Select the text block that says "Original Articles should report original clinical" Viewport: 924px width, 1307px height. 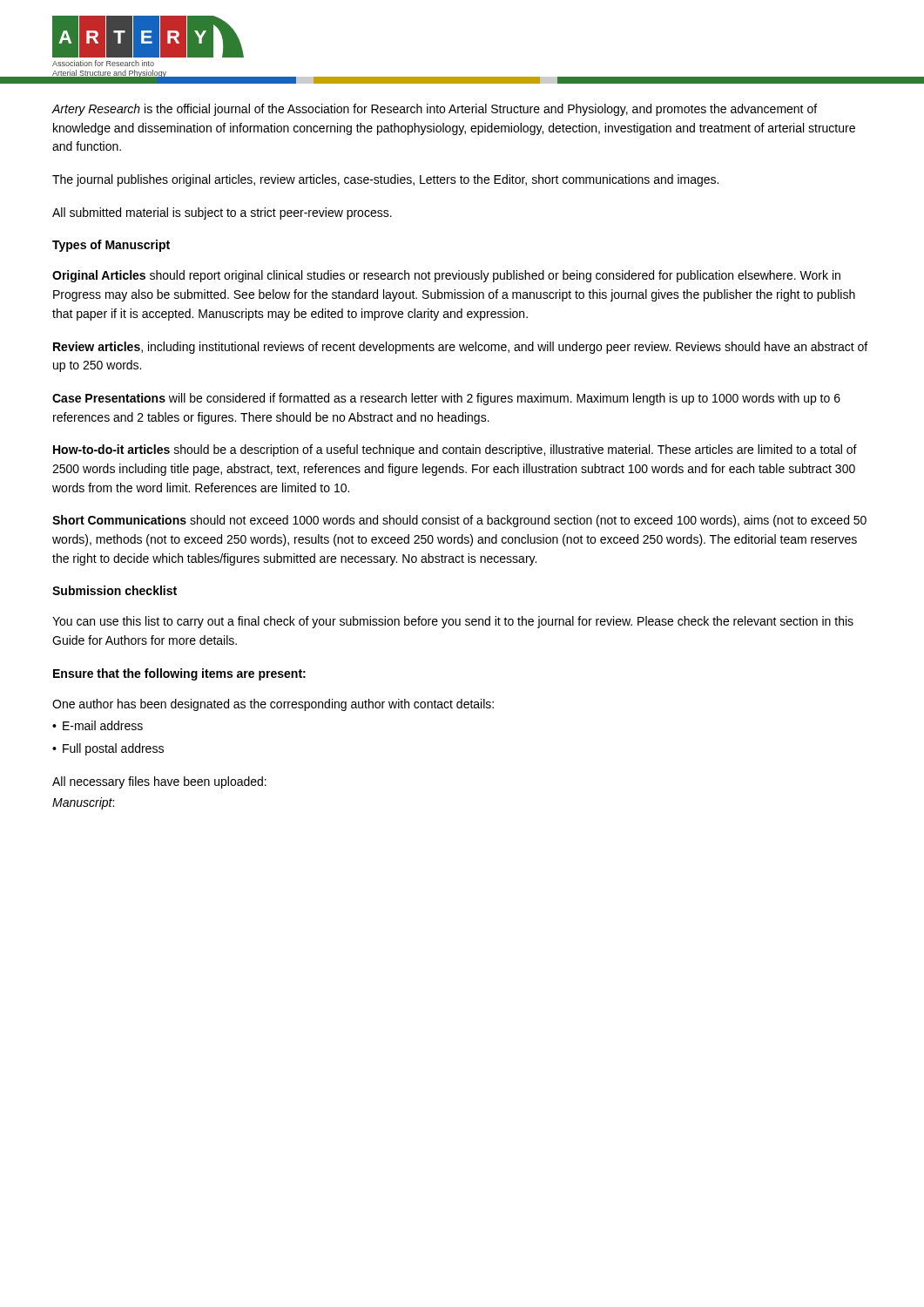454,295
